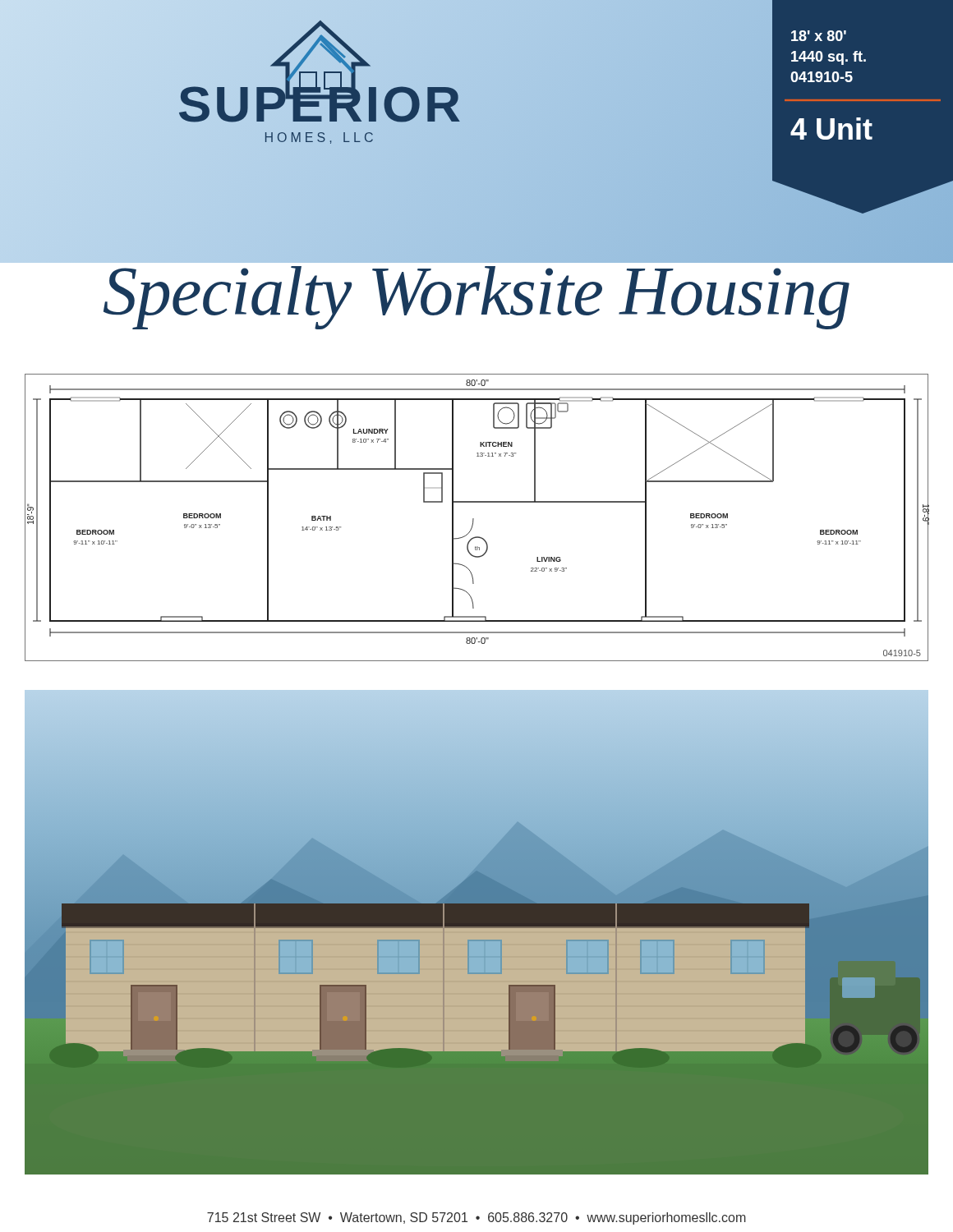Screen dimensions: 1232x953
Task: Select the engineering diagram
Action: pos(476,517)
